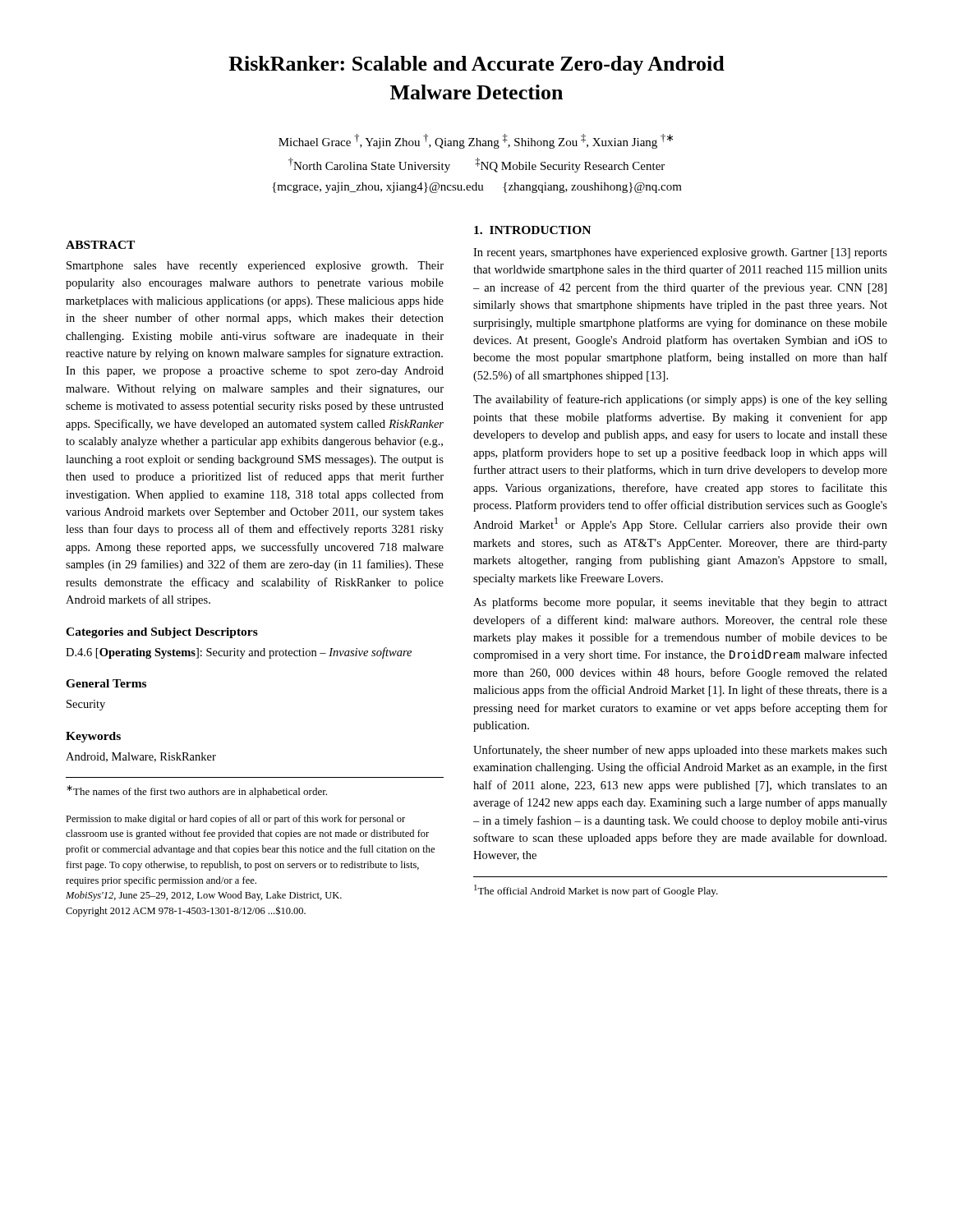Click on the text block containing "Michael Grace †, Yajin Zhou"

[476, 163]
